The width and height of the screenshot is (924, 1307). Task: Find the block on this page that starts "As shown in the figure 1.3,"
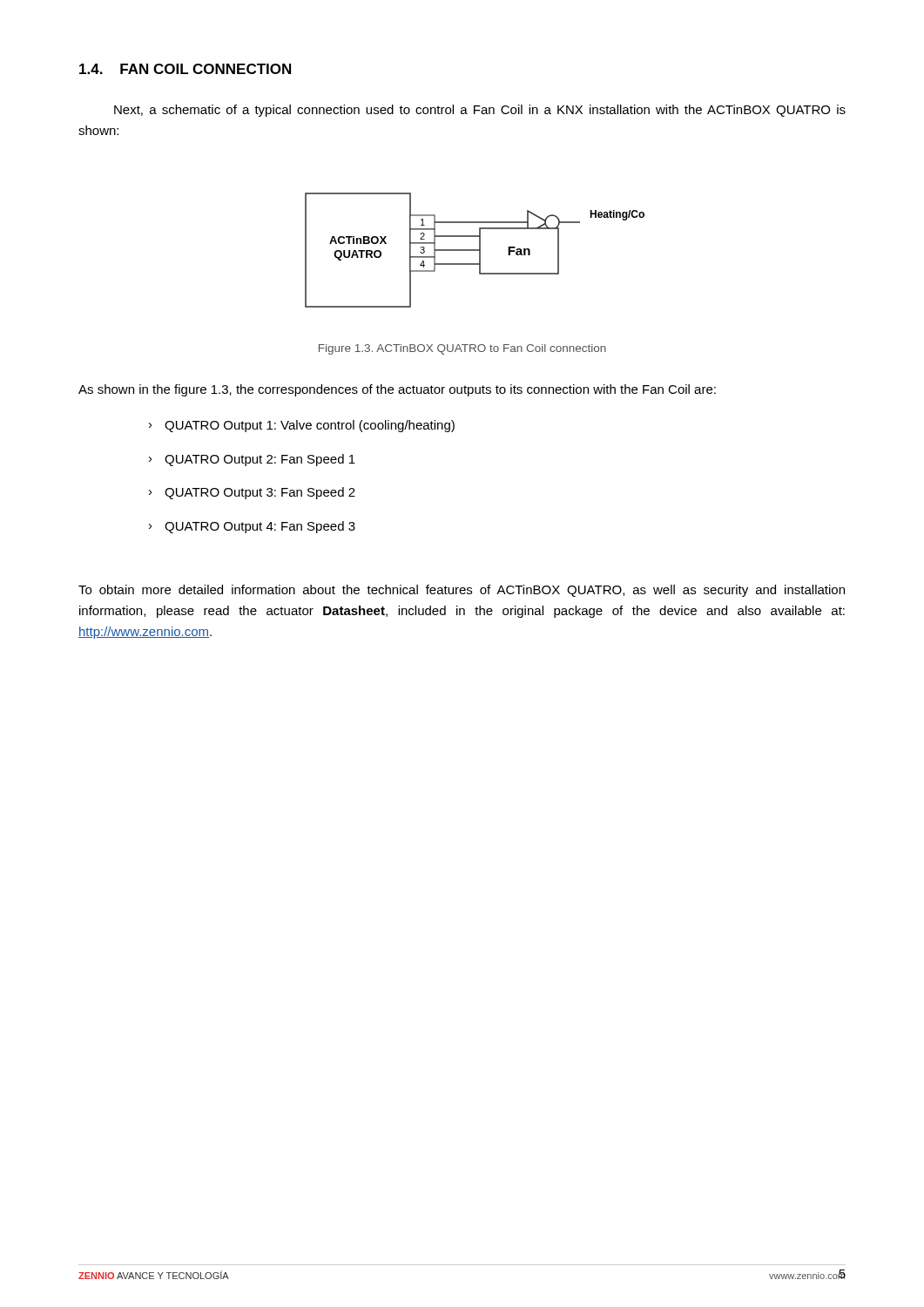[x=398, y=389]
